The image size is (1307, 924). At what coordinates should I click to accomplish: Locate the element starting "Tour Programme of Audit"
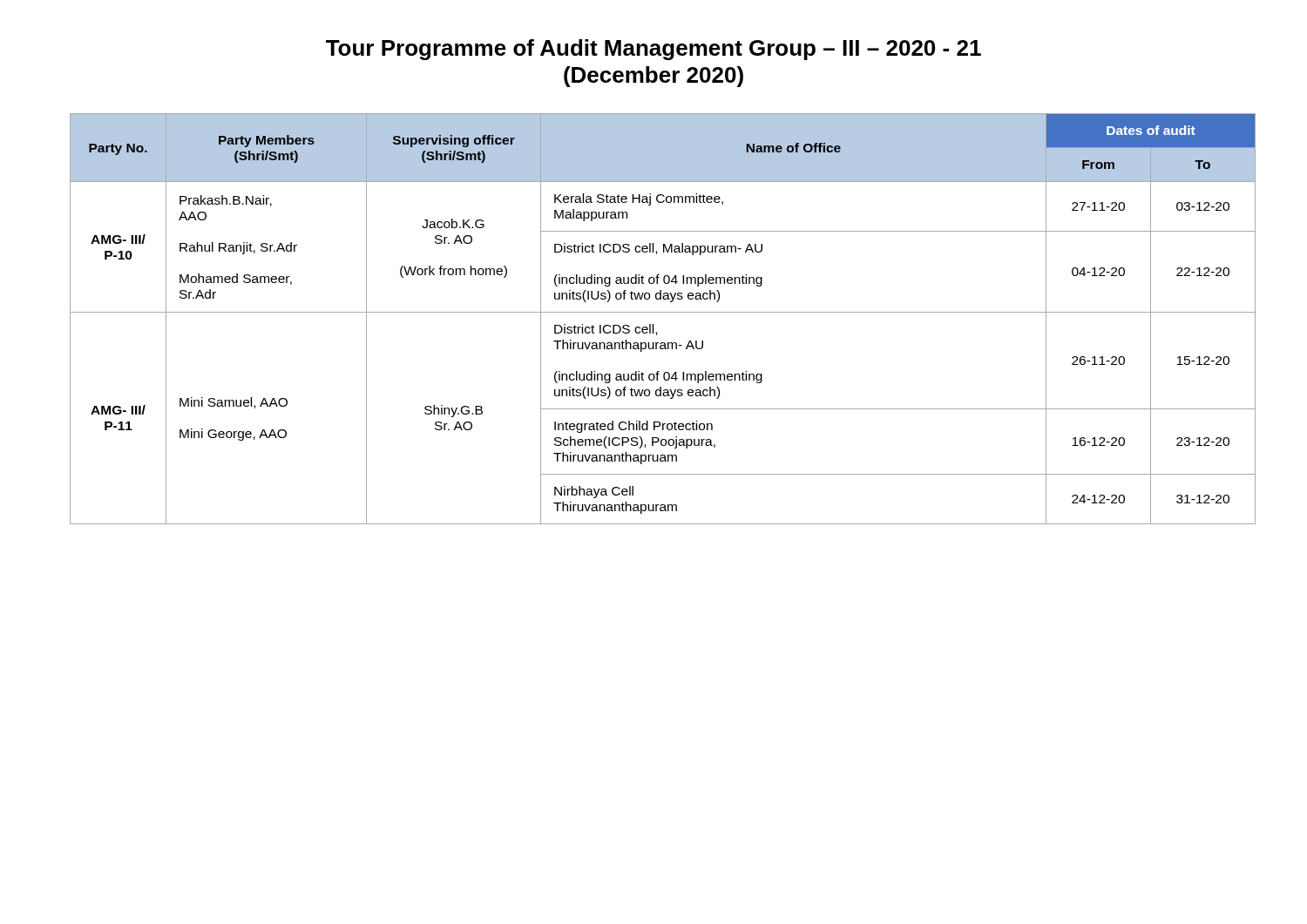654,62
